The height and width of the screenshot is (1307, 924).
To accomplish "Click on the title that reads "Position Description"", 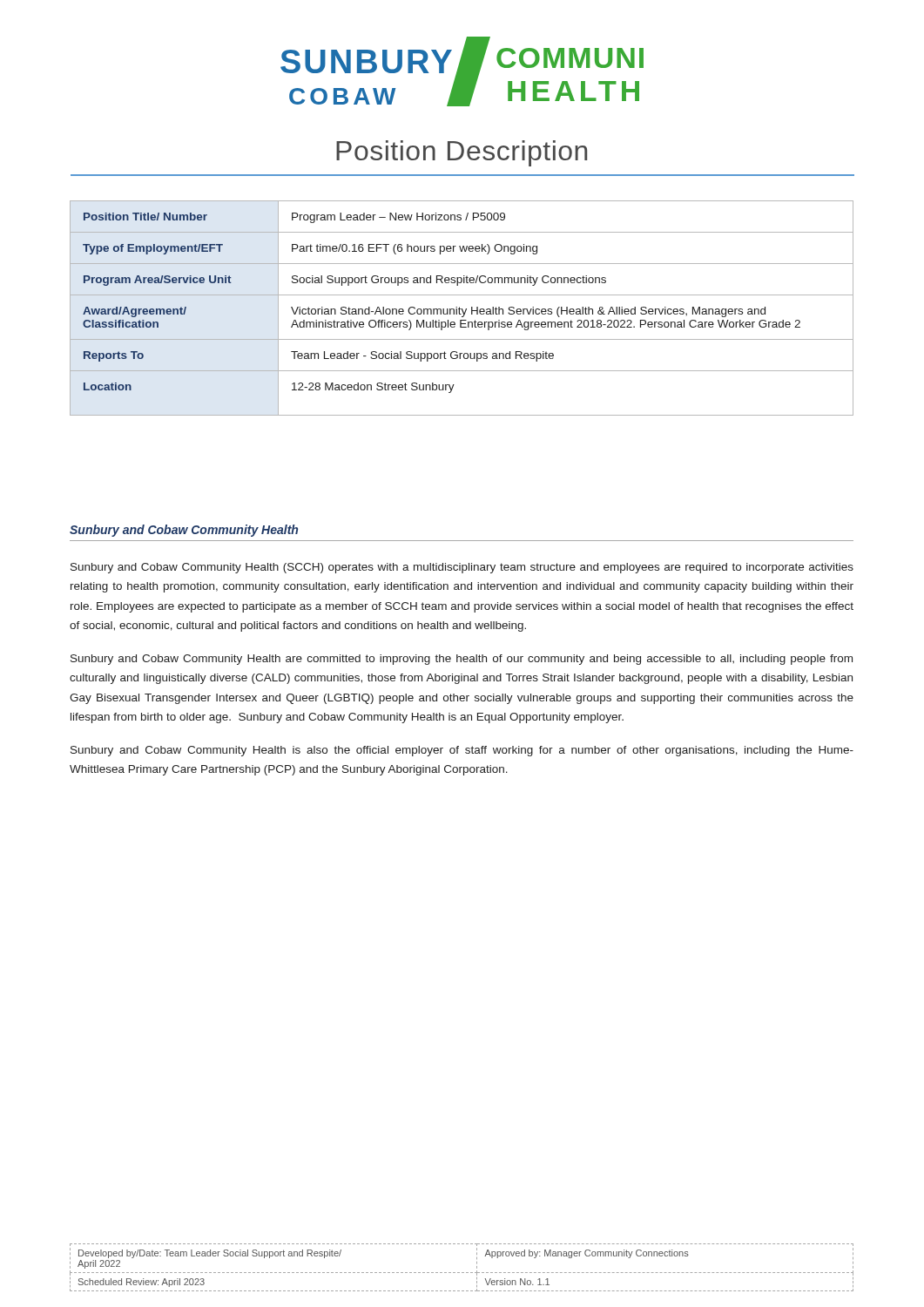I will 462,156.
